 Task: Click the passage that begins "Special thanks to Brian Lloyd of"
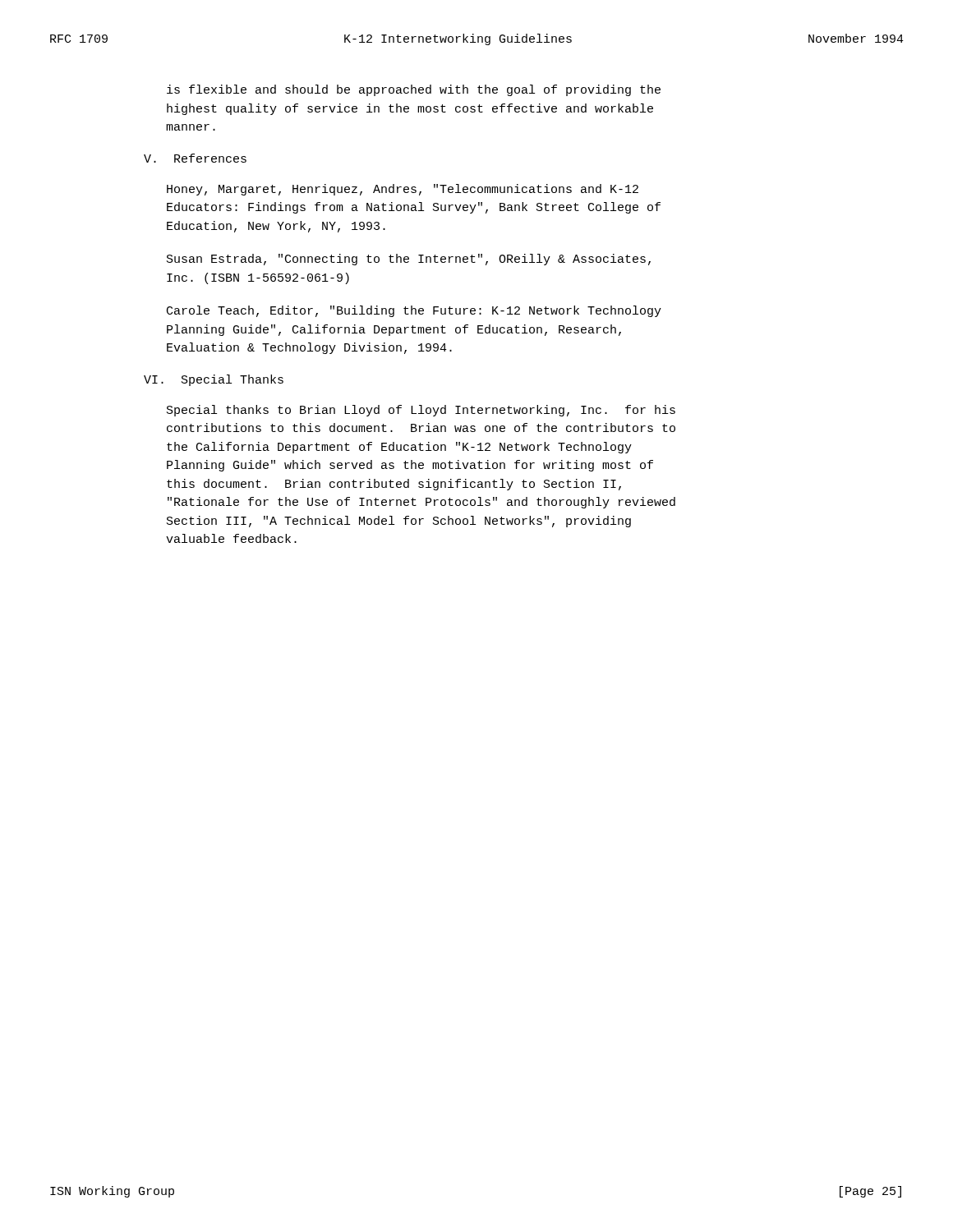click(410, 475)
